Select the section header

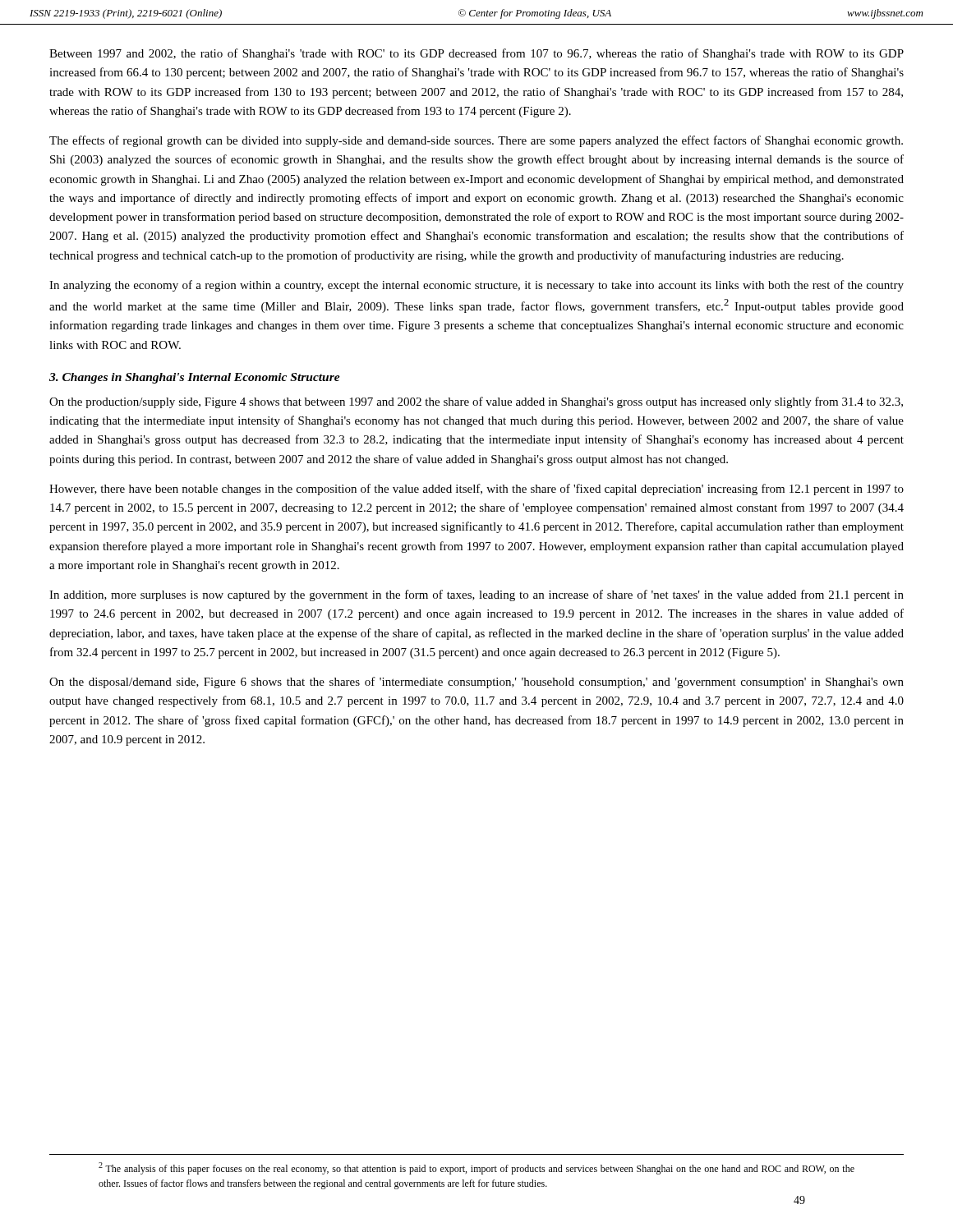click(195, 376)
